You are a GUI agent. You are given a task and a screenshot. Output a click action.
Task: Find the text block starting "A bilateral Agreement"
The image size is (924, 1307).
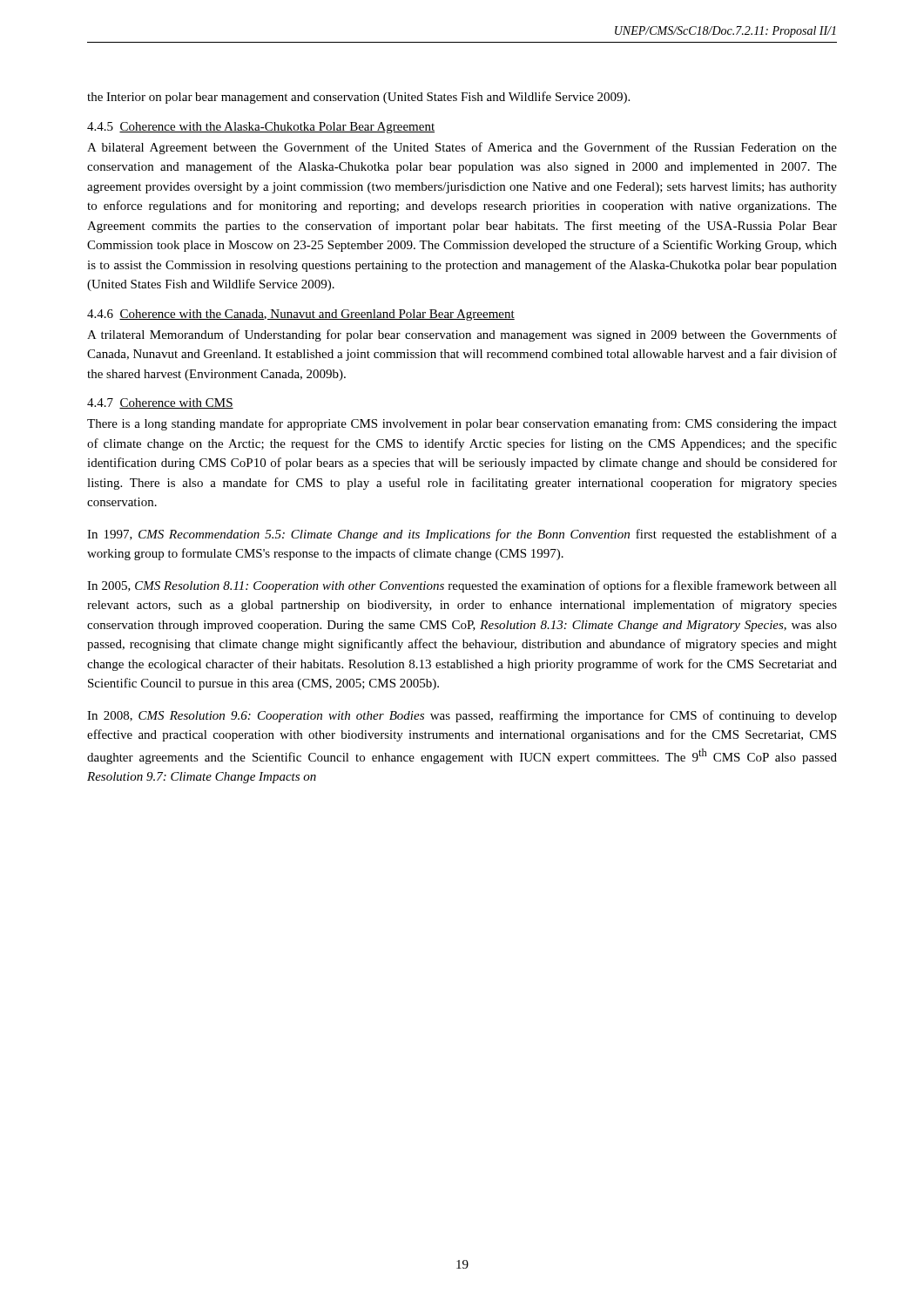[x=462, y=215]
